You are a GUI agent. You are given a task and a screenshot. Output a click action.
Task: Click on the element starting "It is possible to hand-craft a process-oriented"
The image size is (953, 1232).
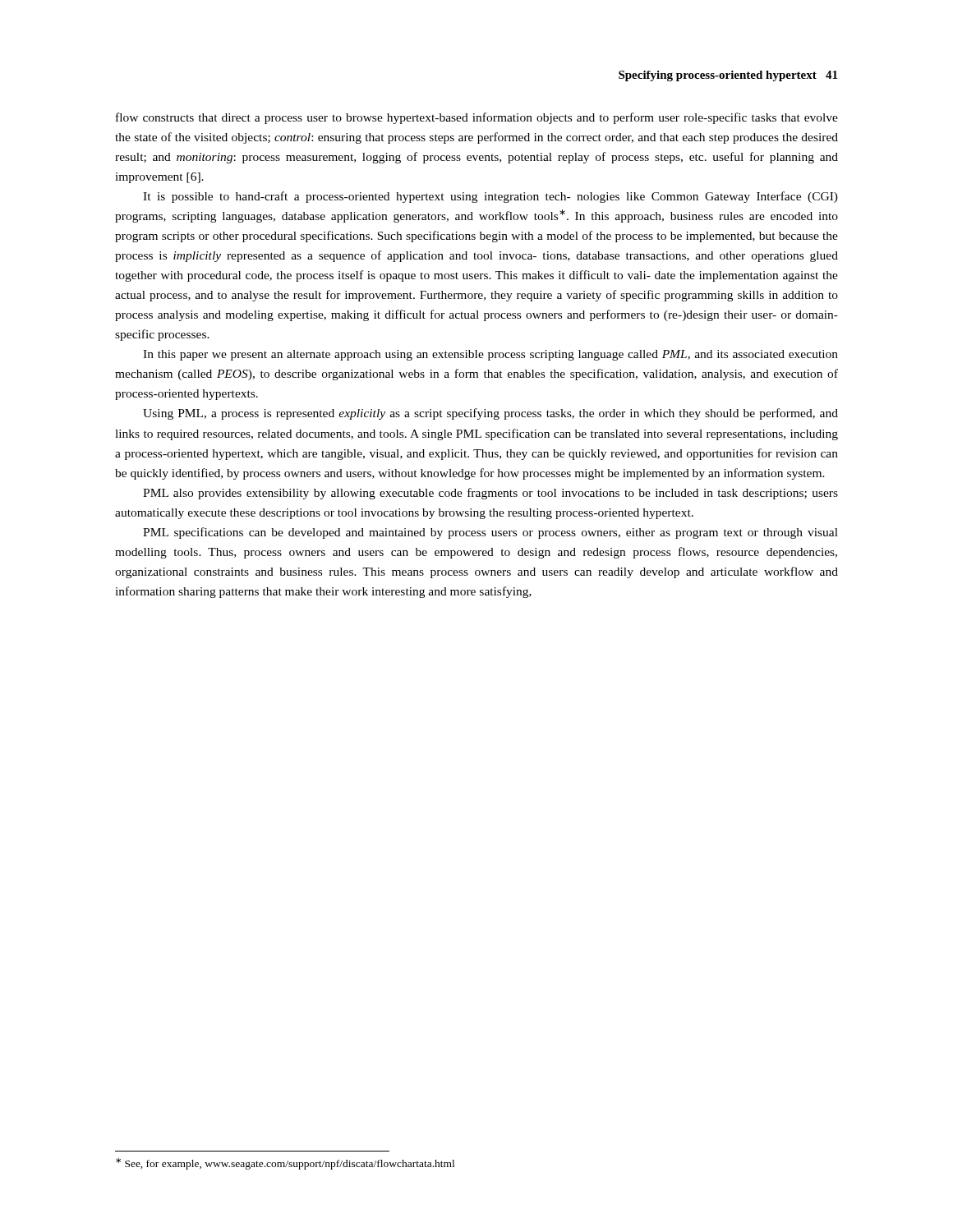click(x=476, y=266)
